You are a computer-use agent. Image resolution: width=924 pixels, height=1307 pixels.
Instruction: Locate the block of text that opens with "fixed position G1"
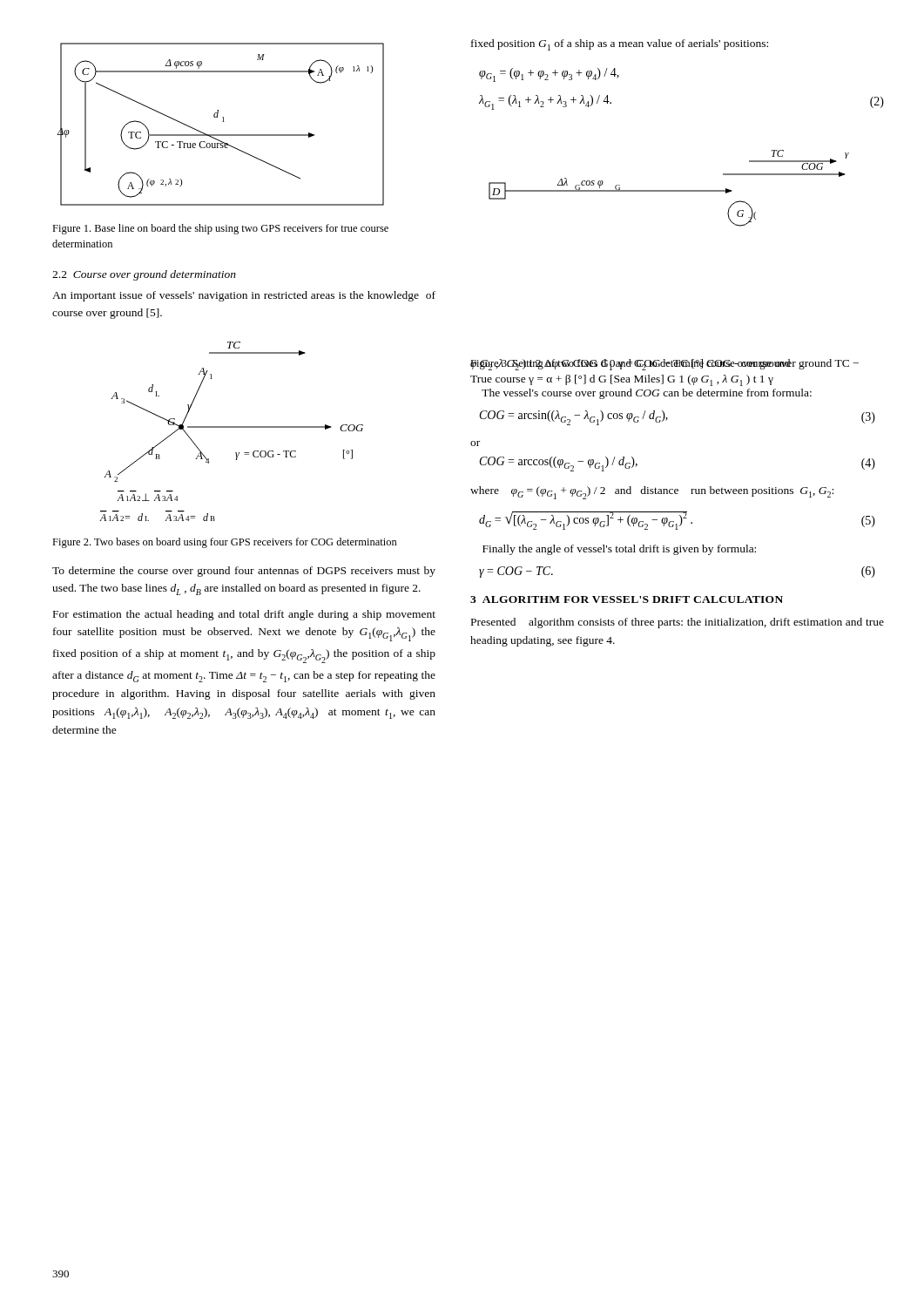(620, 44)
